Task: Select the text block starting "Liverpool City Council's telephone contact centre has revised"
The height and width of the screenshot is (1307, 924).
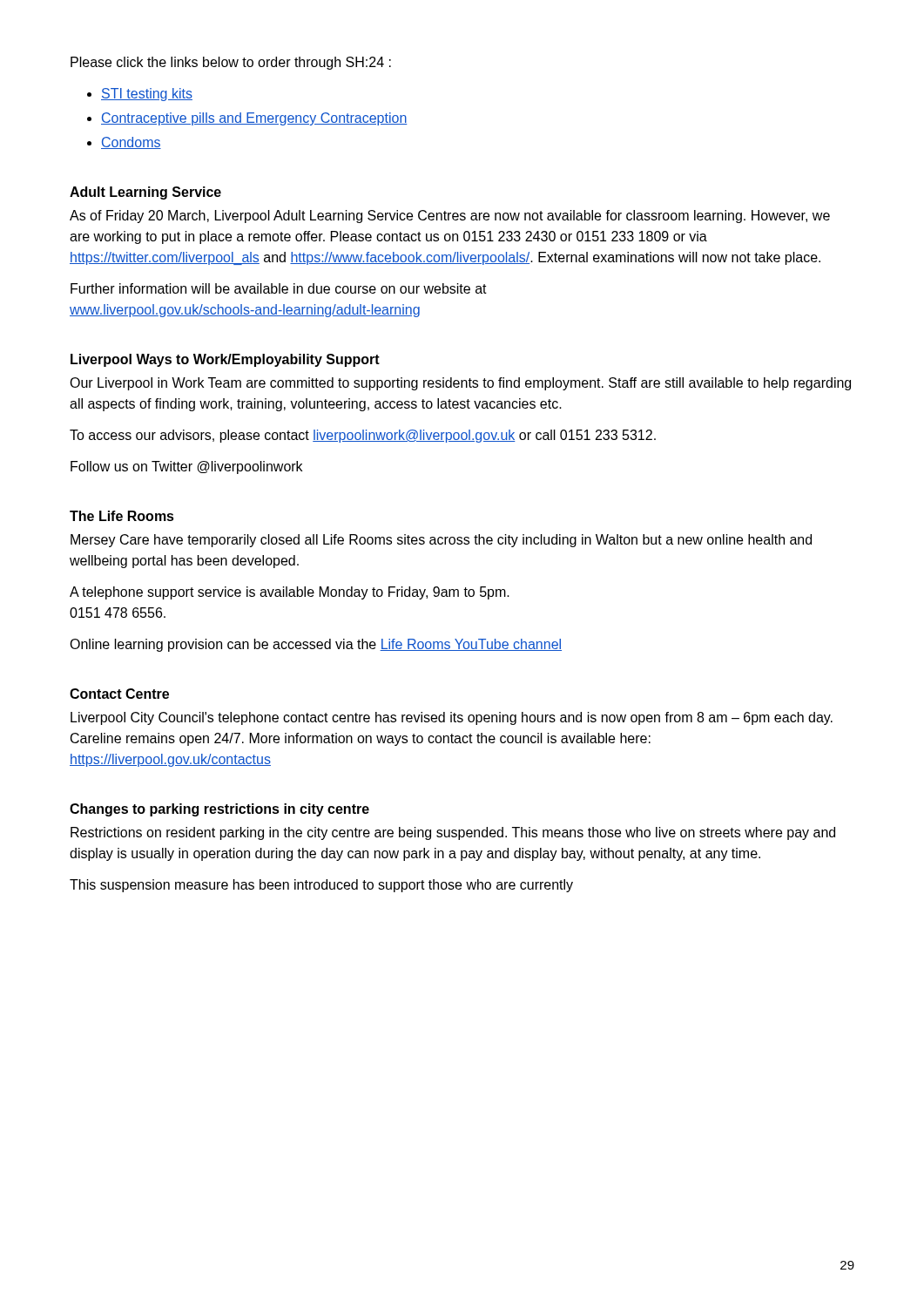Action: tap(462, 739)
